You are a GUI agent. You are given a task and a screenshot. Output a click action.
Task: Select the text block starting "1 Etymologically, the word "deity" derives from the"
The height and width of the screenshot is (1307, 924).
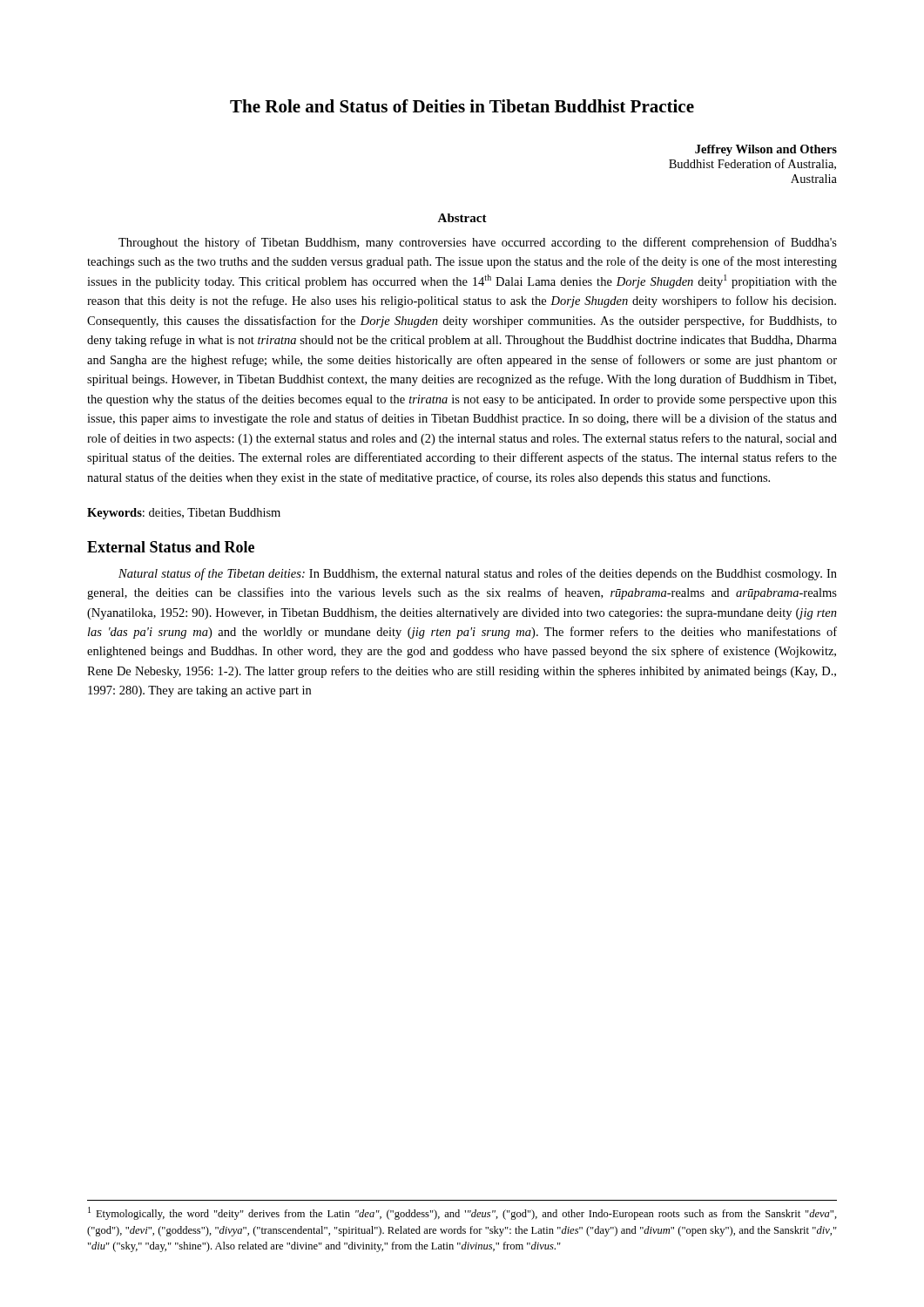(x=462, y=1230)
